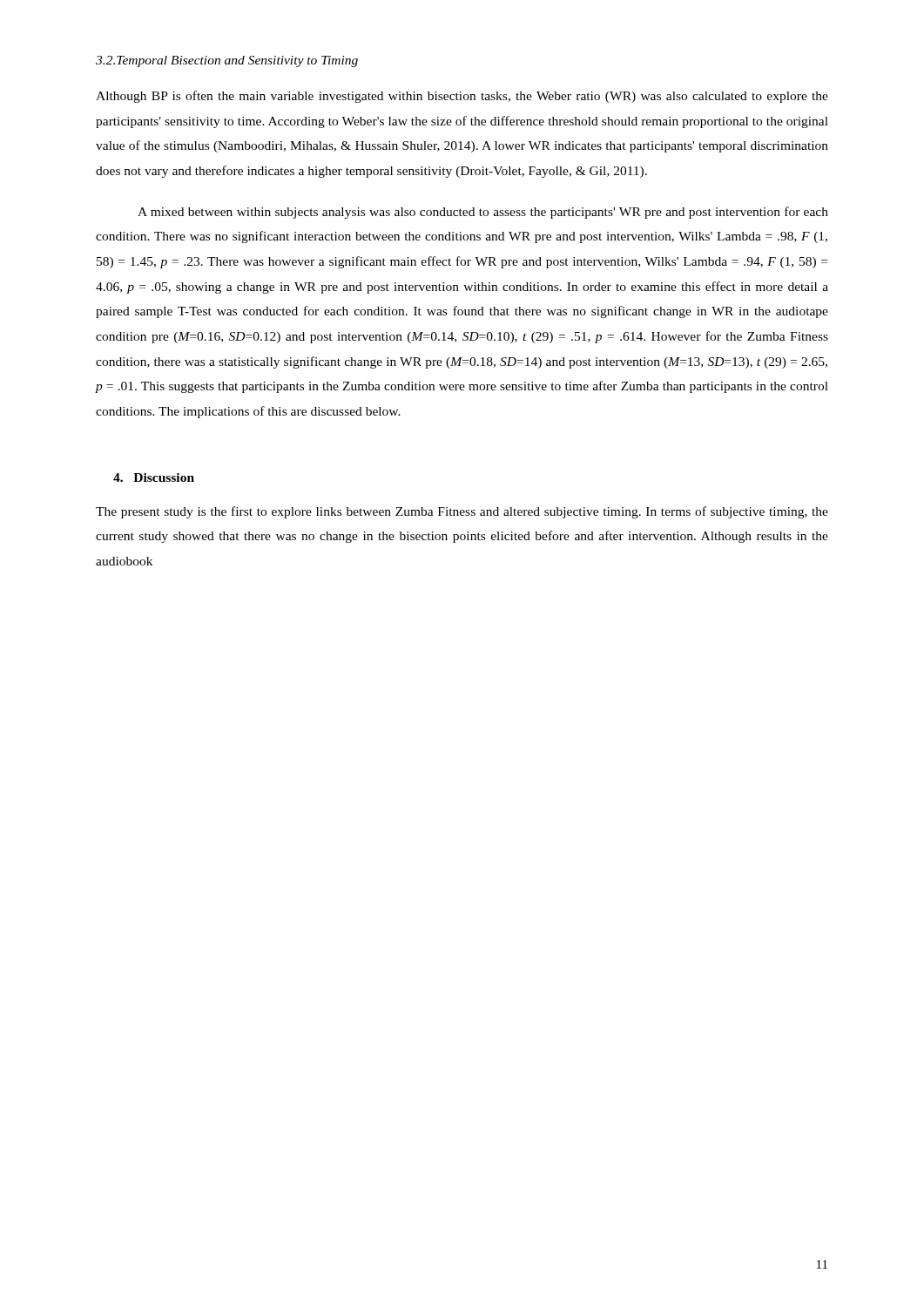Locate the text "4. Discussion"
924x1307 pixels.
pyautogui.click(x=154, y=477)
